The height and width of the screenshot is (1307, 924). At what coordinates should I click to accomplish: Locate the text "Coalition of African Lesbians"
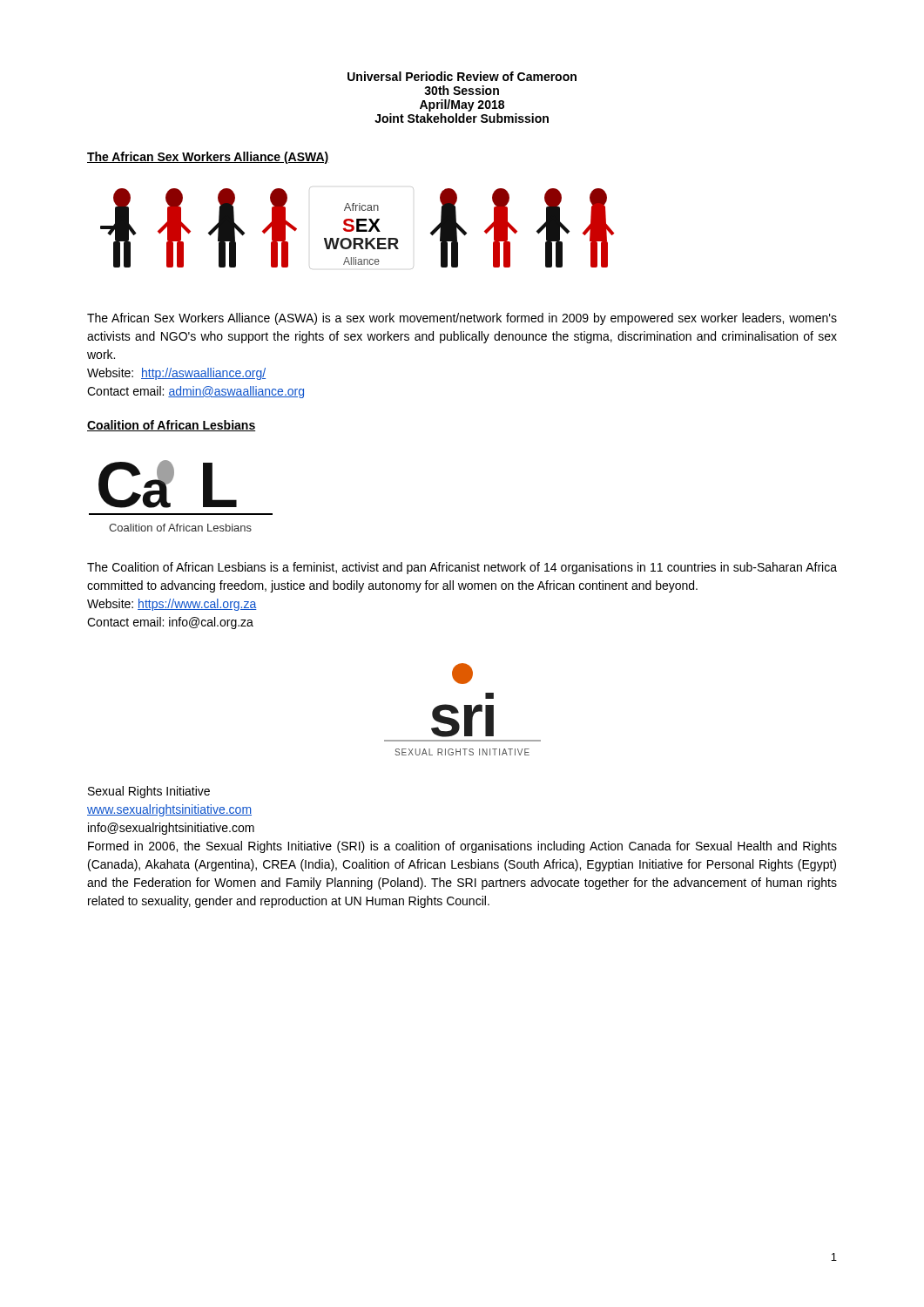coord(171,425)
